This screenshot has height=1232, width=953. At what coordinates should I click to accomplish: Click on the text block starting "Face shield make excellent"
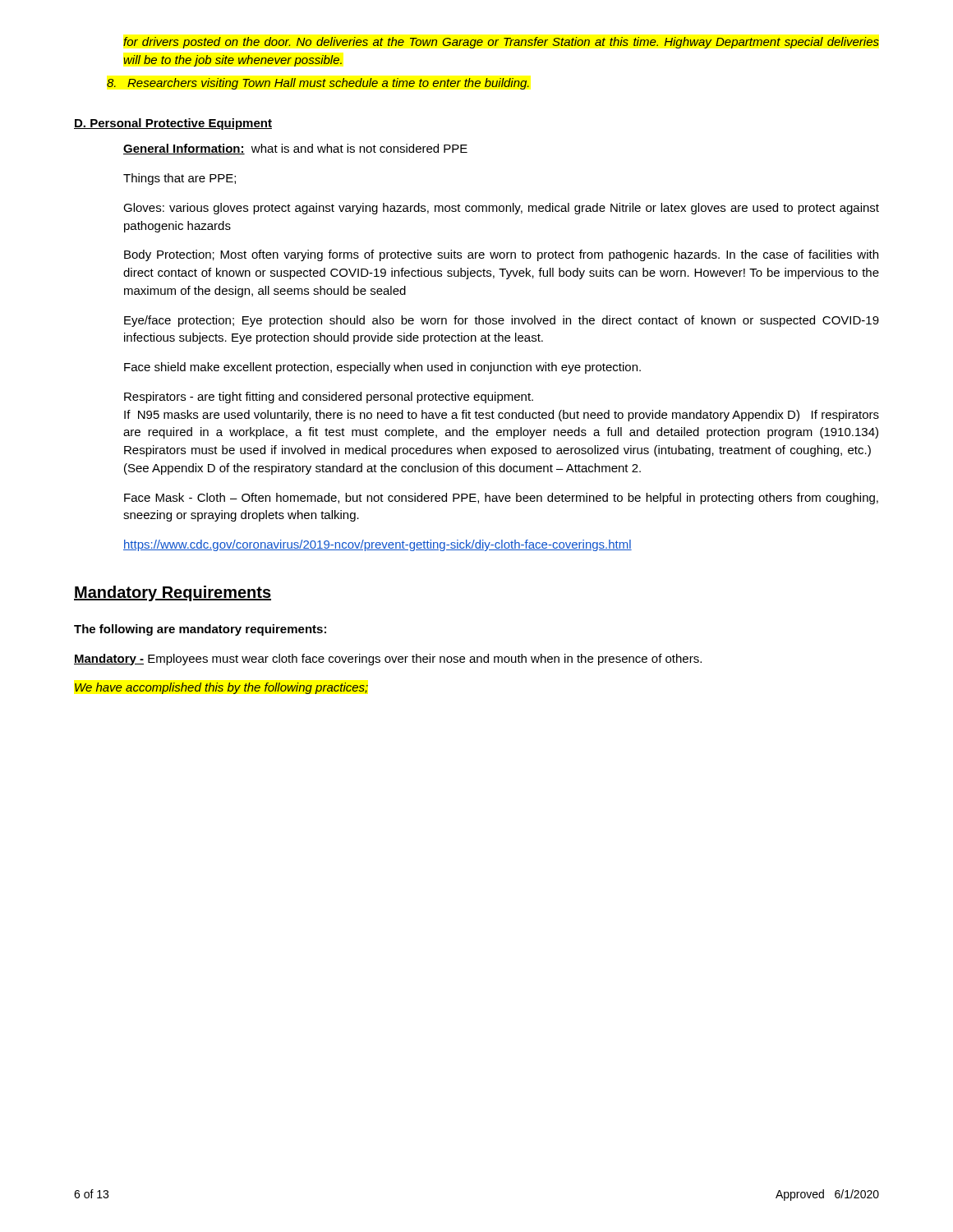(382, 367)
